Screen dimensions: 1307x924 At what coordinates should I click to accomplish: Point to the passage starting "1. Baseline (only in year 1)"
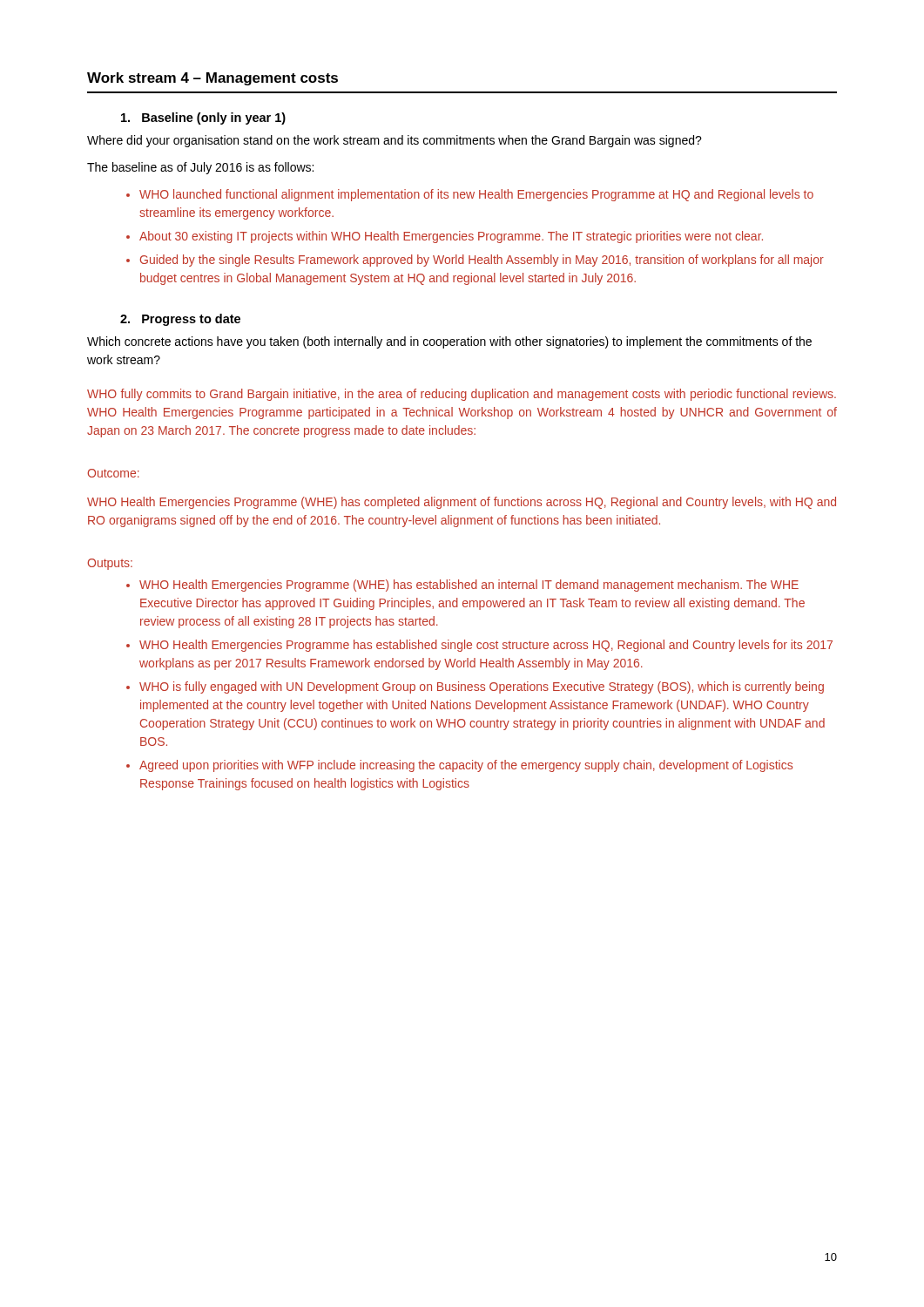pyautogui.click(x=203, y=118)
